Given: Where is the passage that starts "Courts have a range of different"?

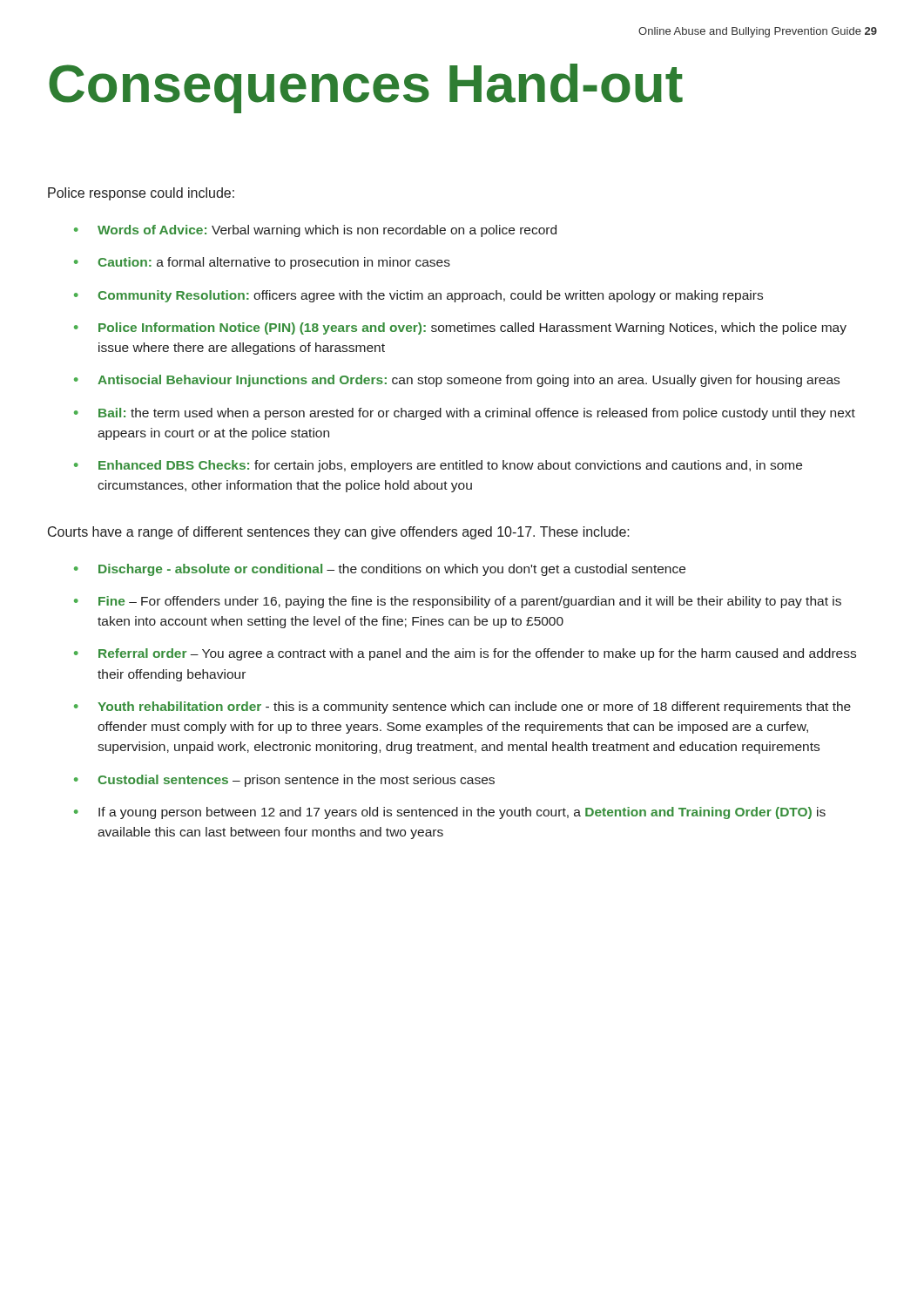Looking at the screenshot, I should (x=339, y=531).
